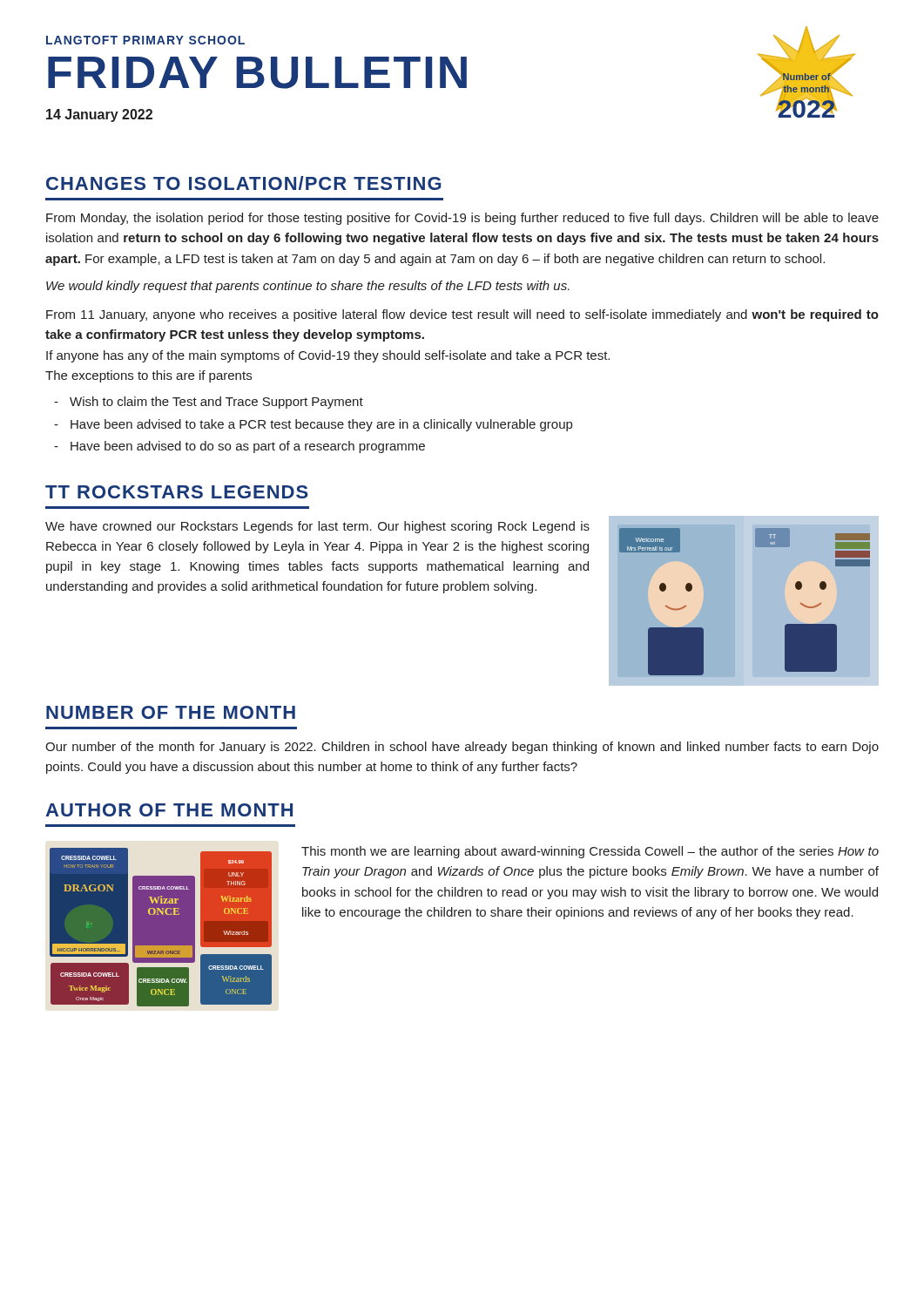The height and width of the screenshot is (1307, 924).
Task: Select the block starting "From Monday, the isolation period for those"
Action: 462,238
